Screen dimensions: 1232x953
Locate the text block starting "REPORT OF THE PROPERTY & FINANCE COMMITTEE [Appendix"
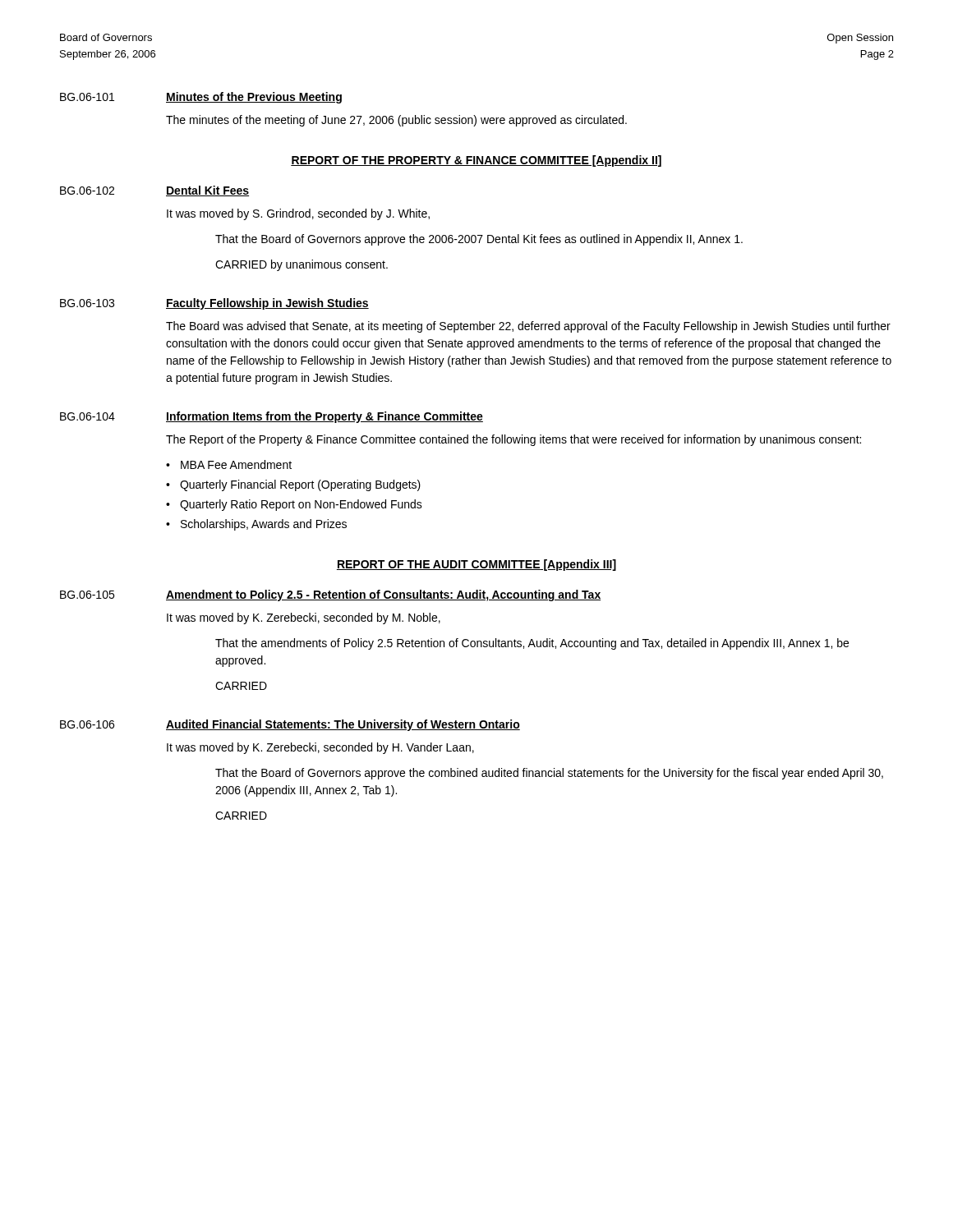point(476,160)
